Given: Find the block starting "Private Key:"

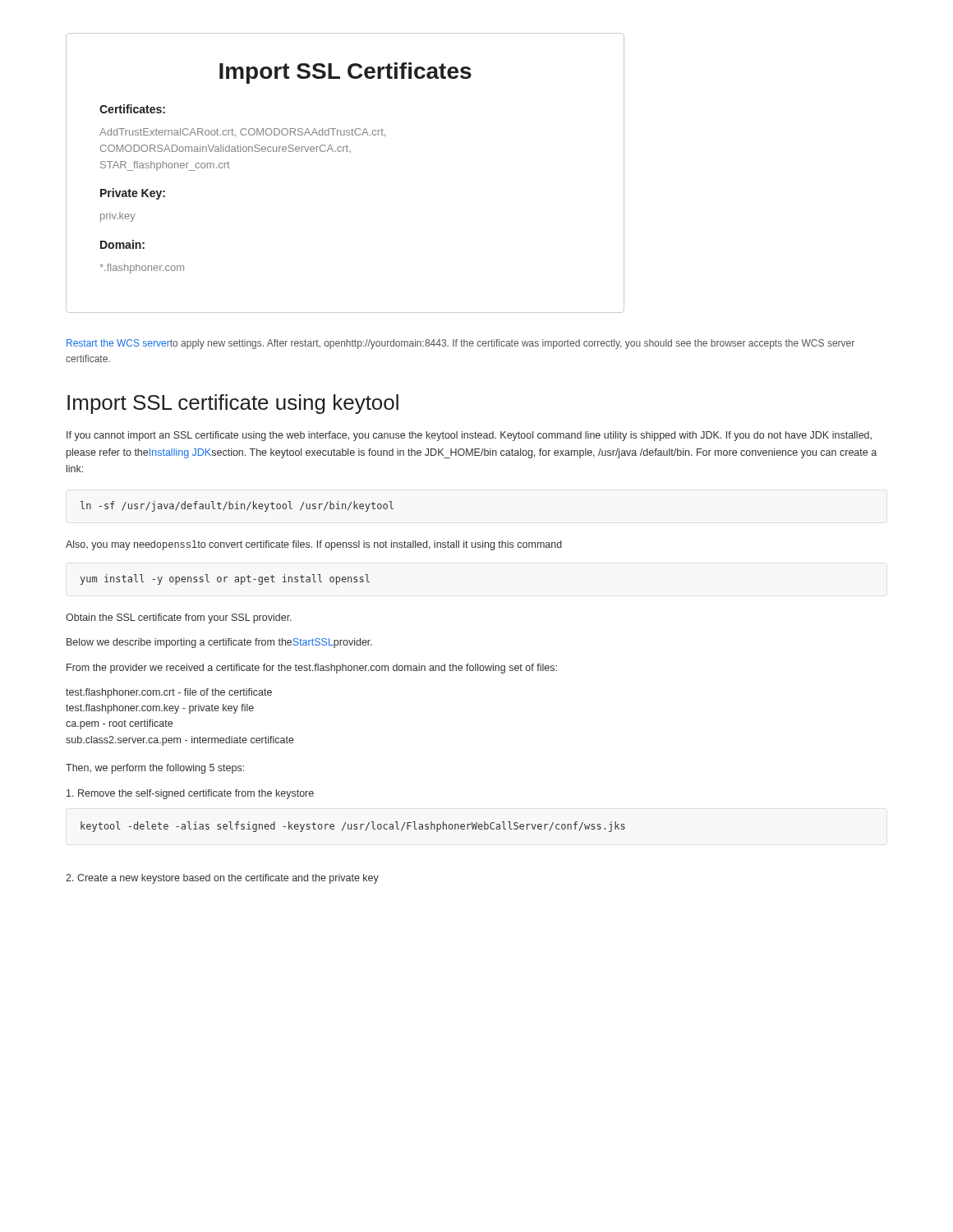Looking at the screenshot, I should click(x=133, y=193).
